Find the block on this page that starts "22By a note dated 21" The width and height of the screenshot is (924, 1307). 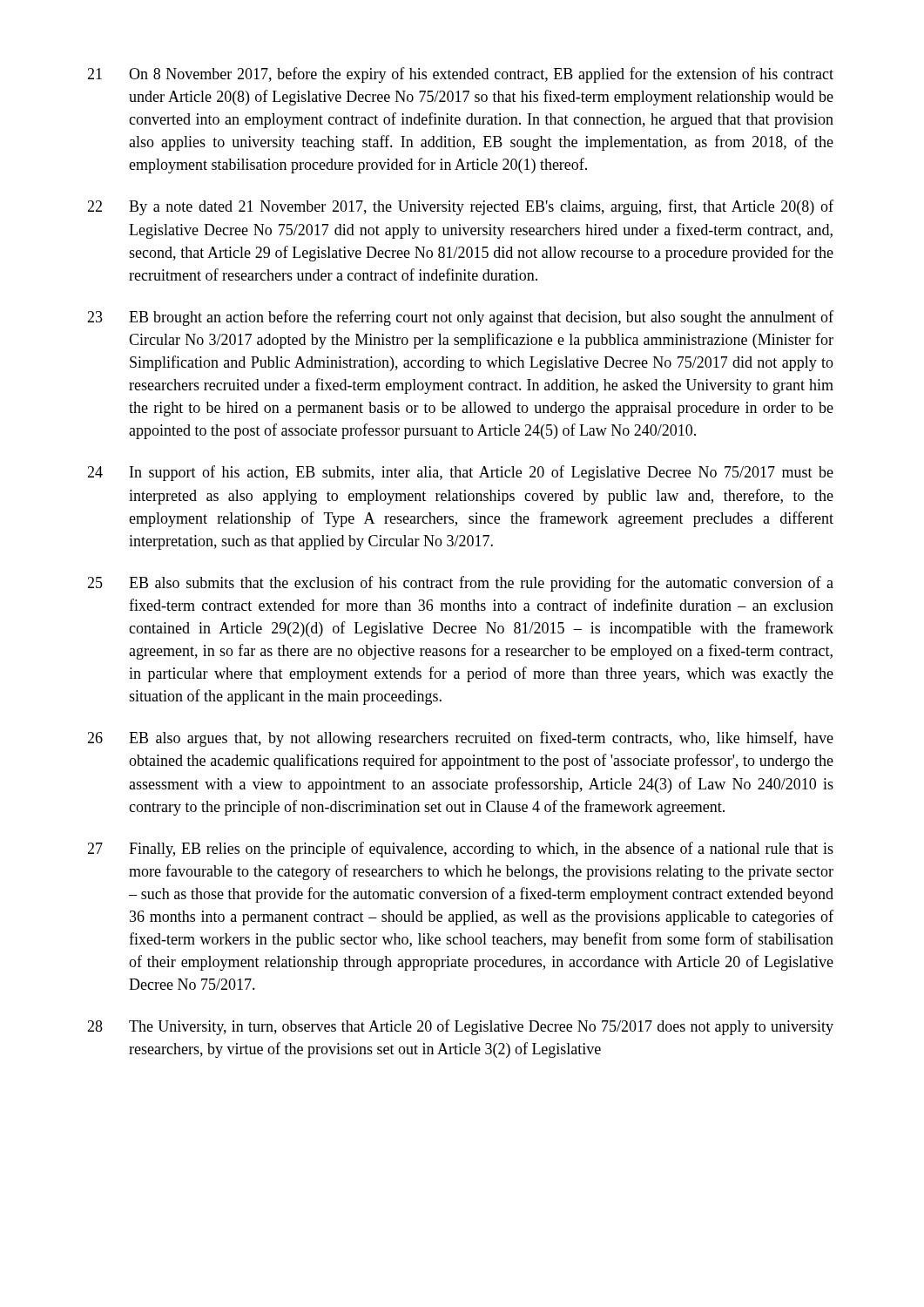[x=460, y=241]
